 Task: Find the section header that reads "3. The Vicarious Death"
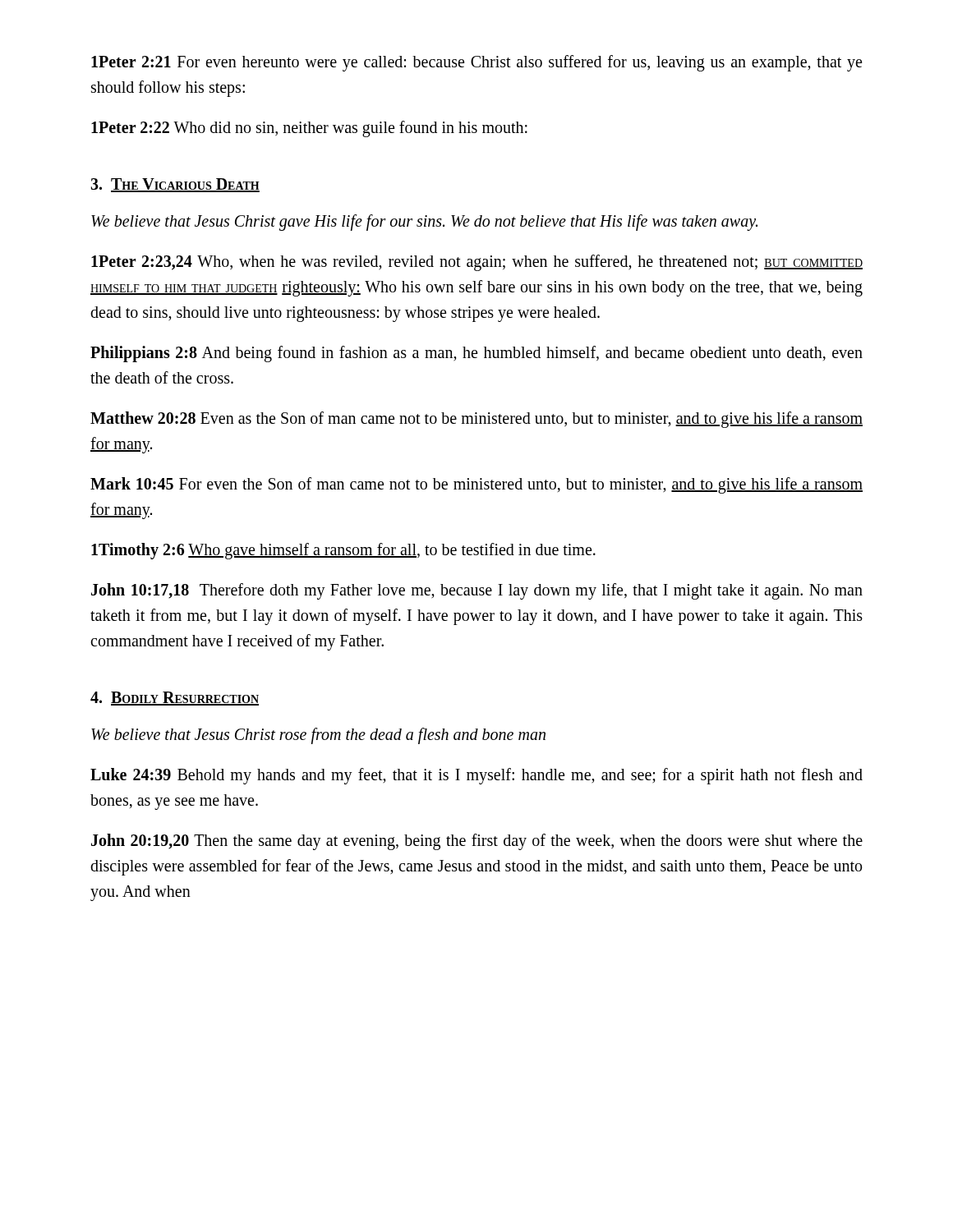(x=175, y=184)
